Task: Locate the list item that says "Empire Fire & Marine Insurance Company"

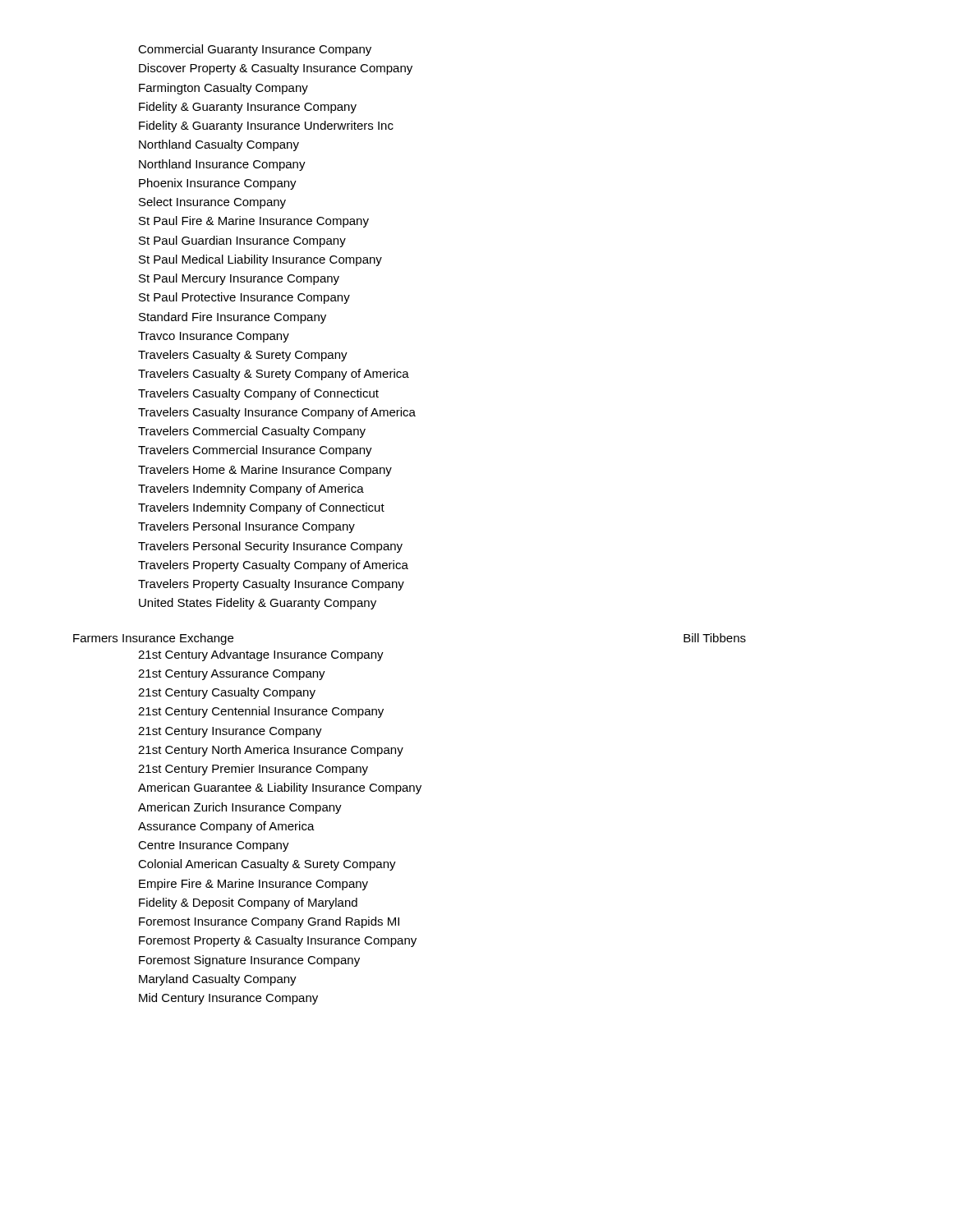Action: pos(253,883)
